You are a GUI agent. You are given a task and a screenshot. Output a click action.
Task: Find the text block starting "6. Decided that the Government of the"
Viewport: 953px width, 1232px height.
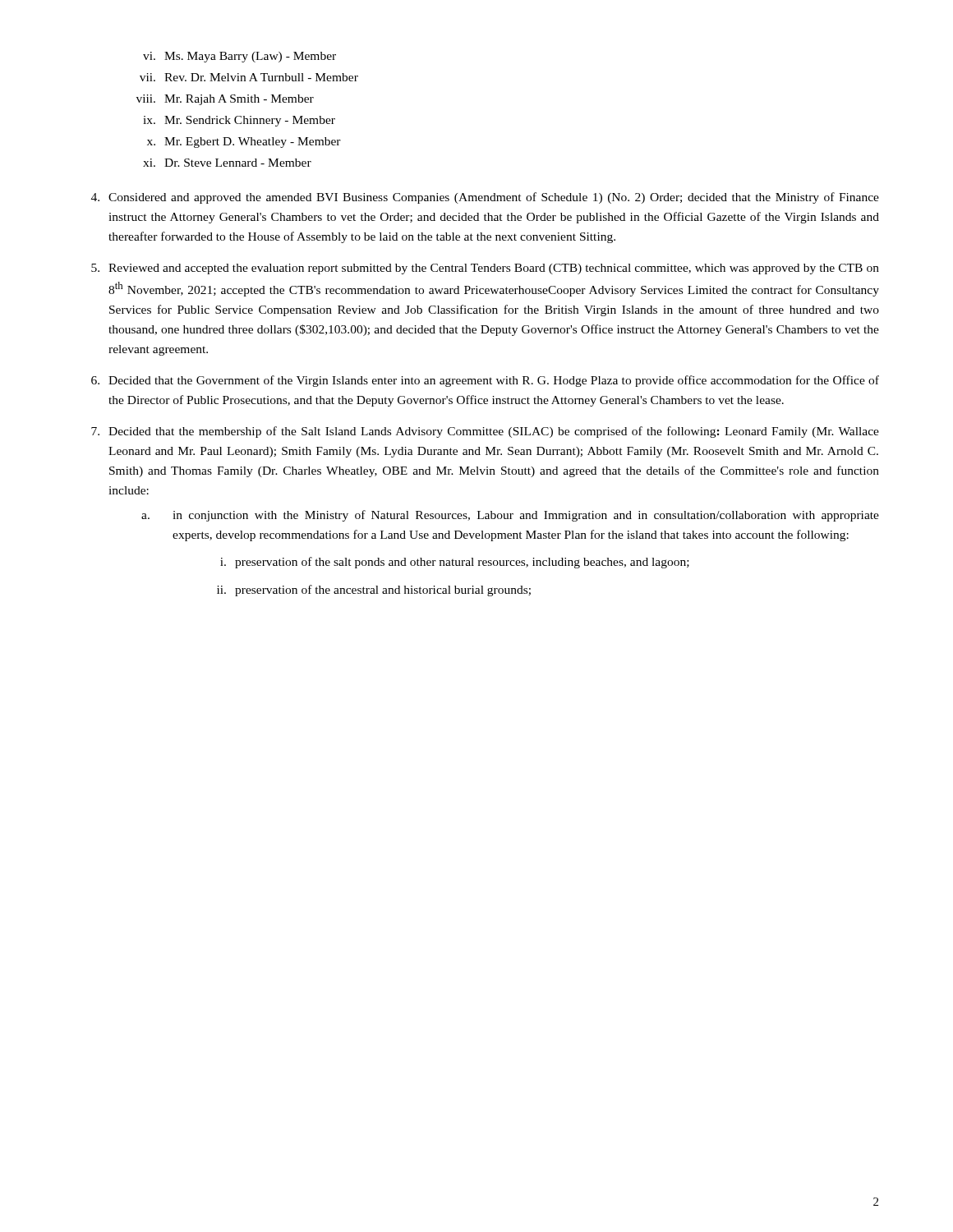click(476, 390)
